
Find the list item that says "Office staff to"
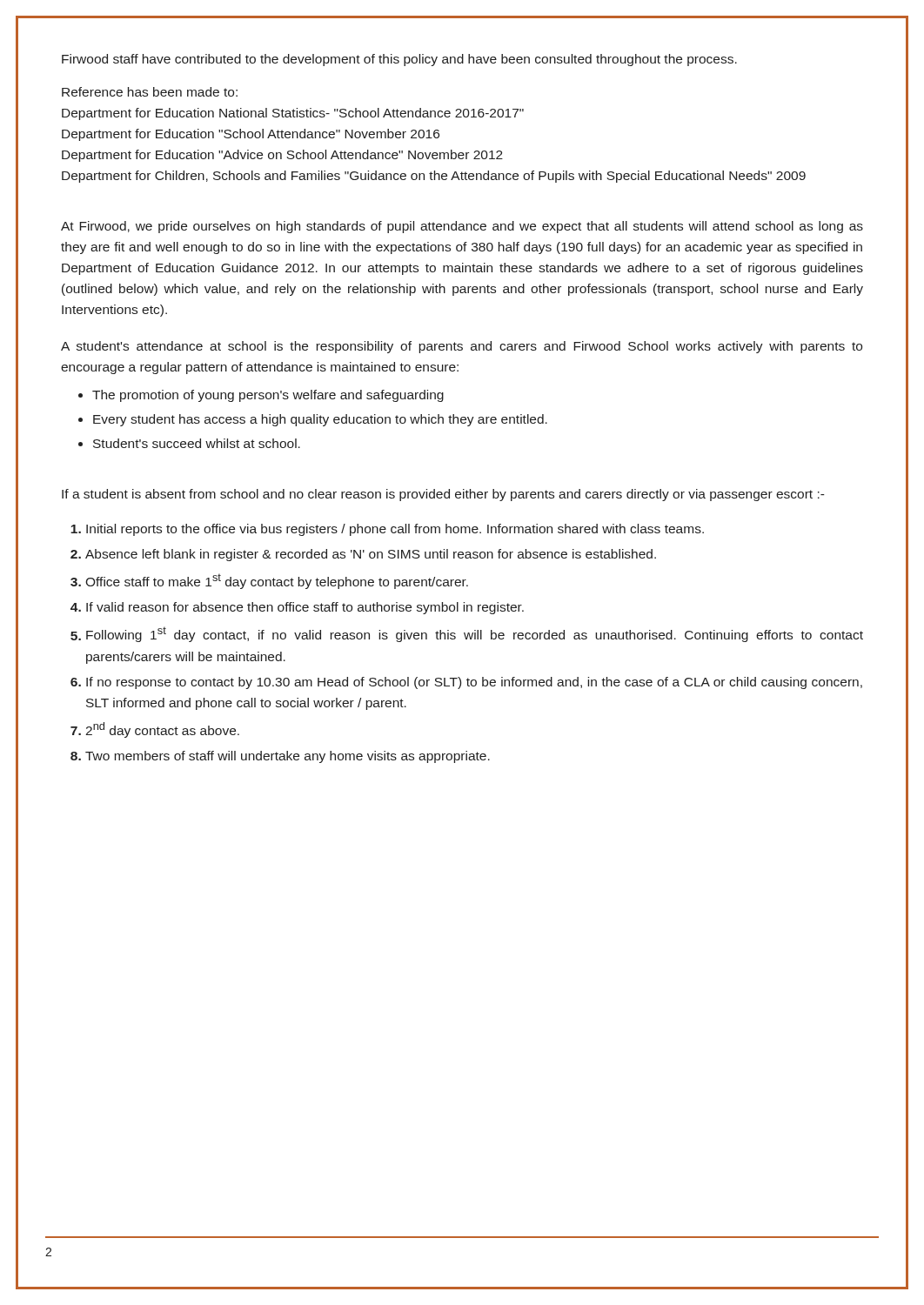point(277,580)
